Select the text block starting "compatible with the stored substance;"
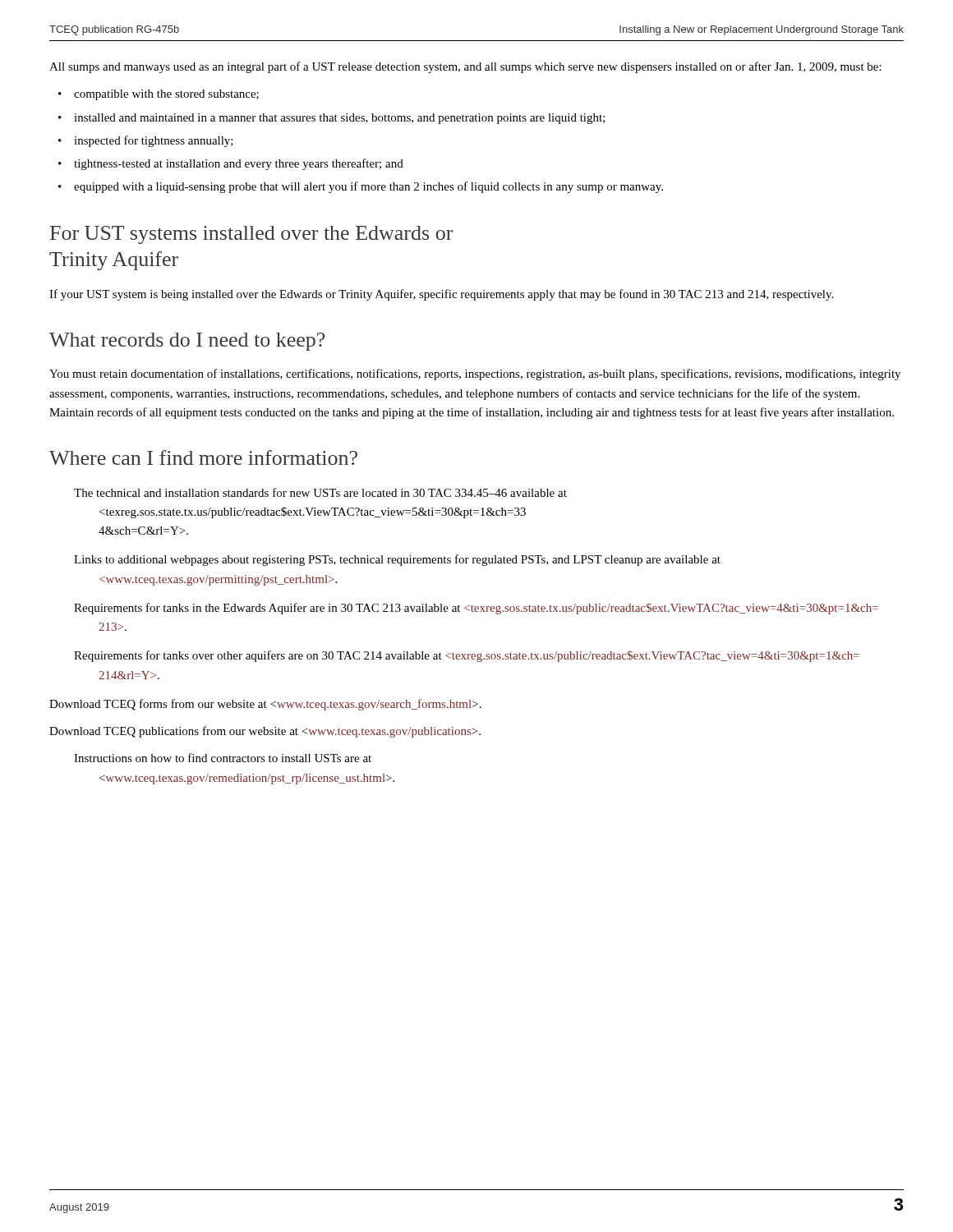 coord(167,94)
